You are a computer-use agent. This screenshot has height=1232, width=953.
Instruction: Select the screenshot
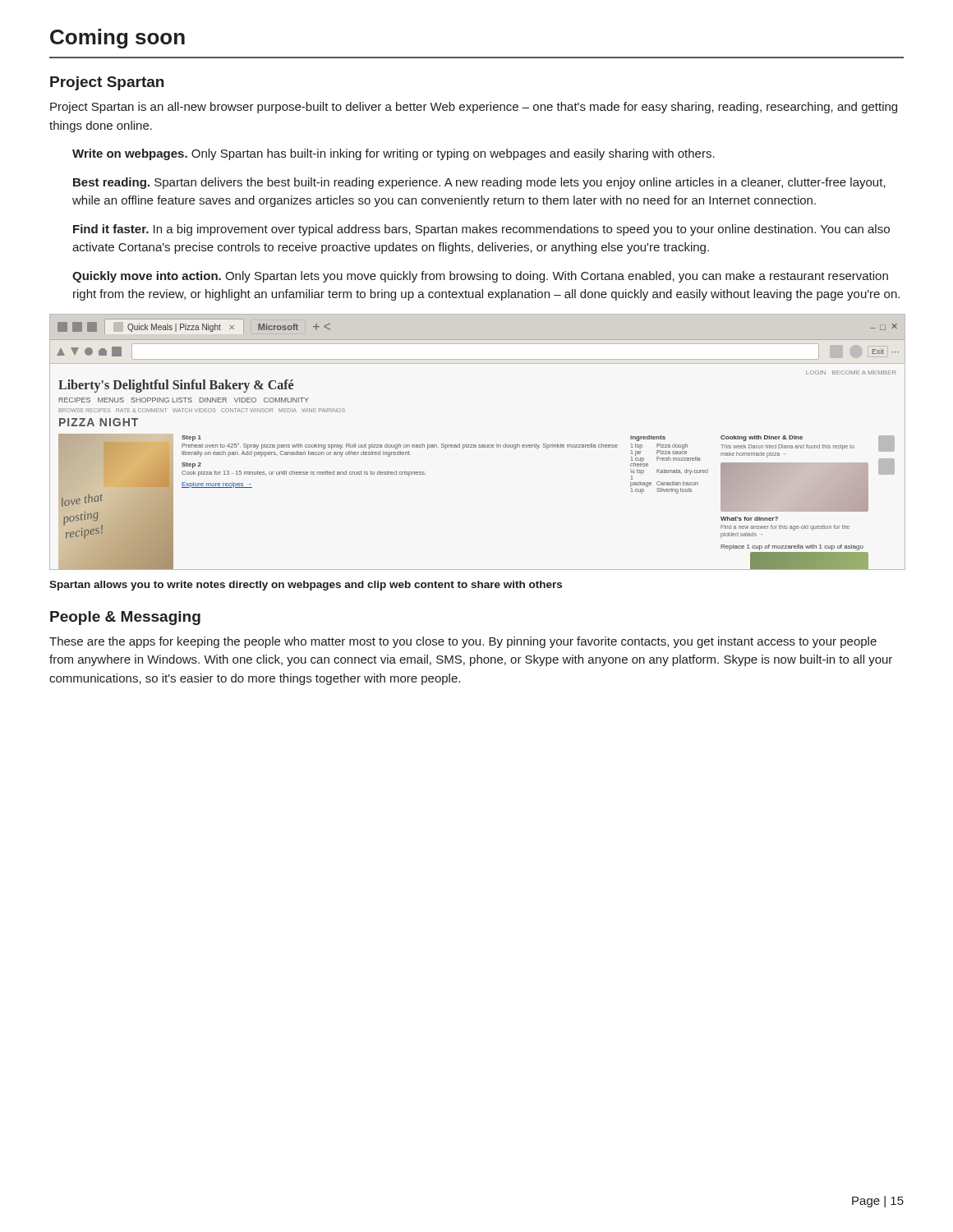(476, 441)
